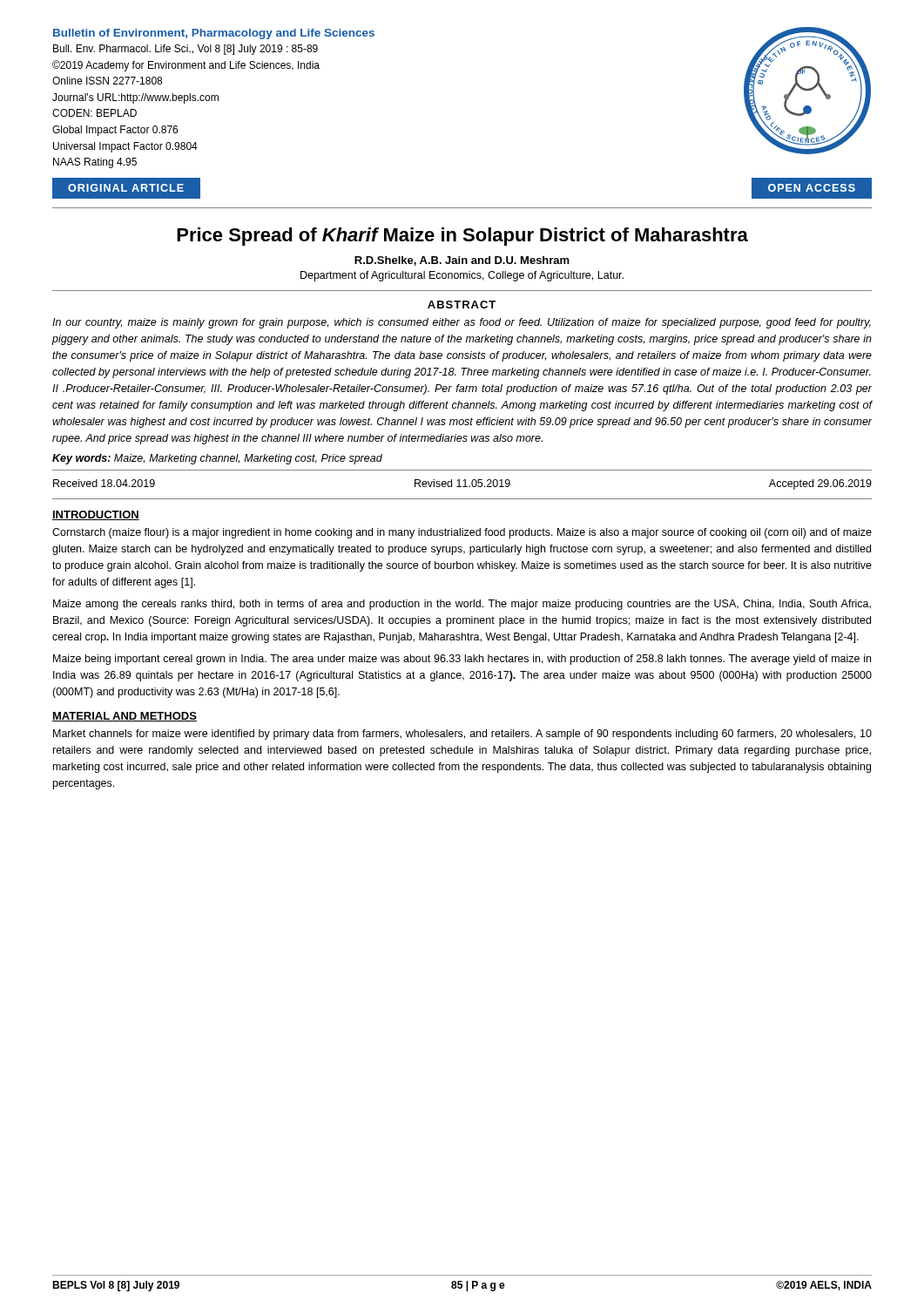The image size is (924, 1307).
Task: Click where it says "MATERIAL AND METHODS"
Action: coord(125,716)
